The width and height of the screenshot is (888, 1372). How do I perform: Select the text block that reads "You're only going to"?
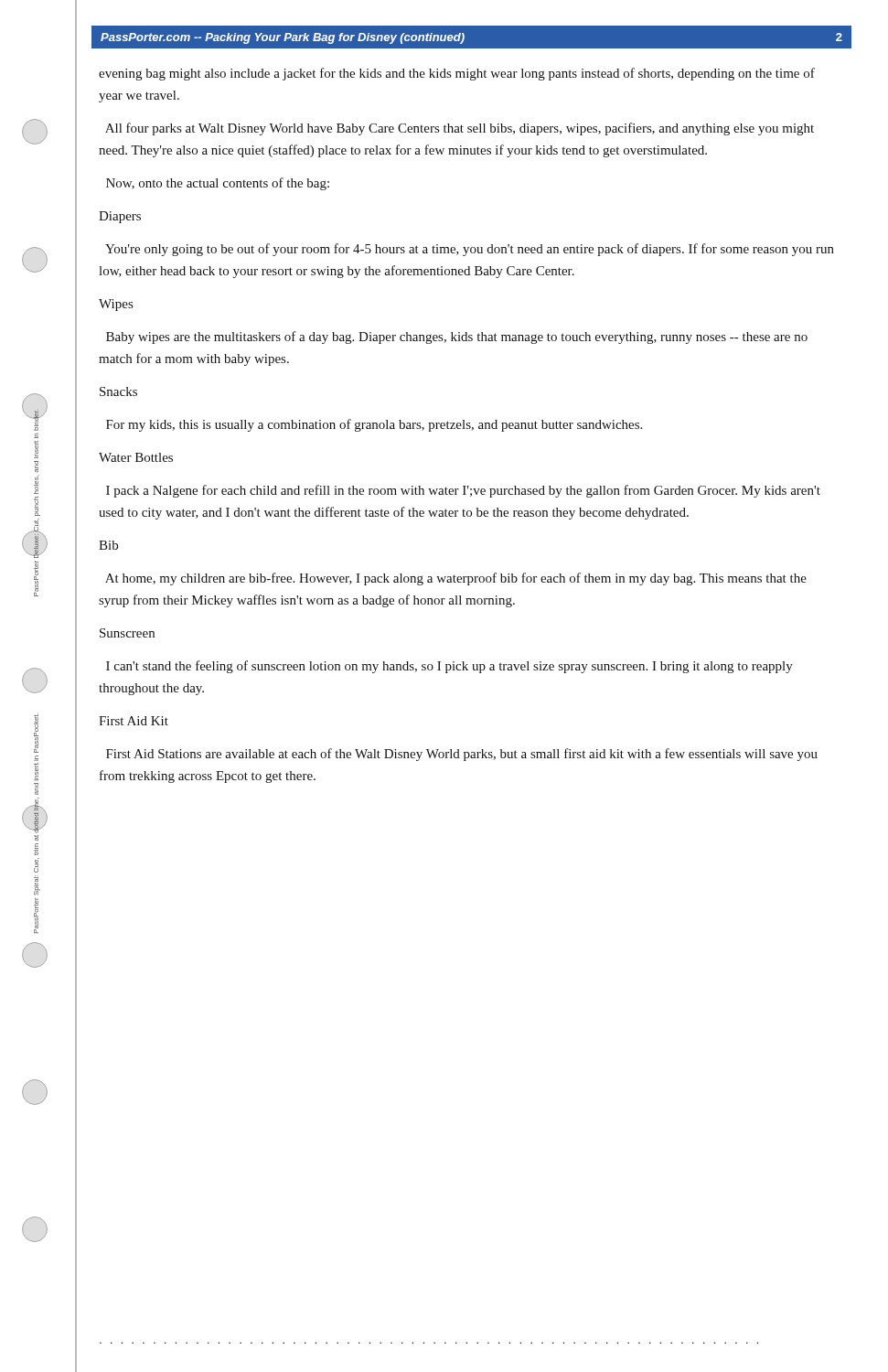468,260
